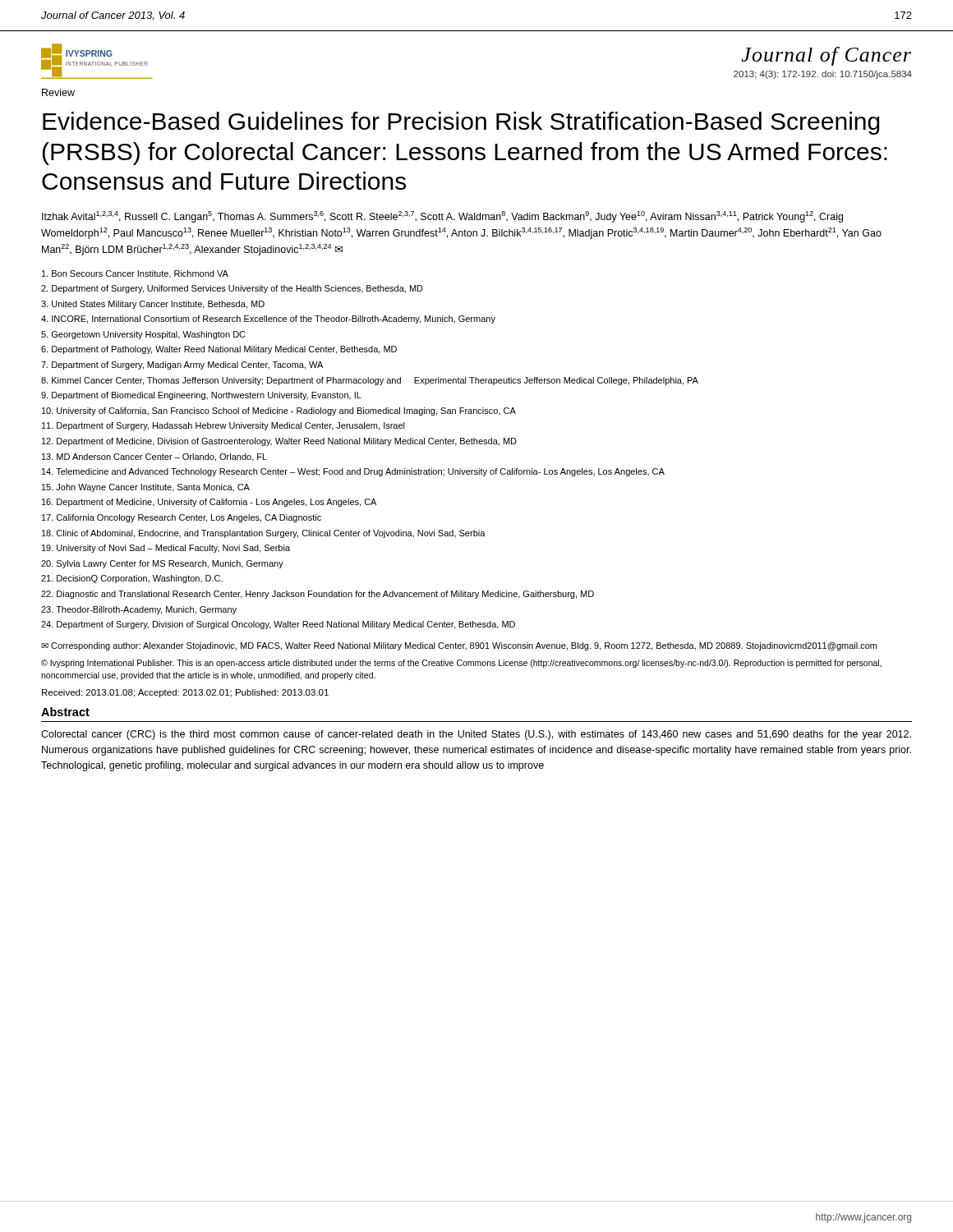Viewport: 953px width, 1232px height.
Task: Locate the element starting "Colorectal cancer (CRC) is the"
Action: [476, 750]
